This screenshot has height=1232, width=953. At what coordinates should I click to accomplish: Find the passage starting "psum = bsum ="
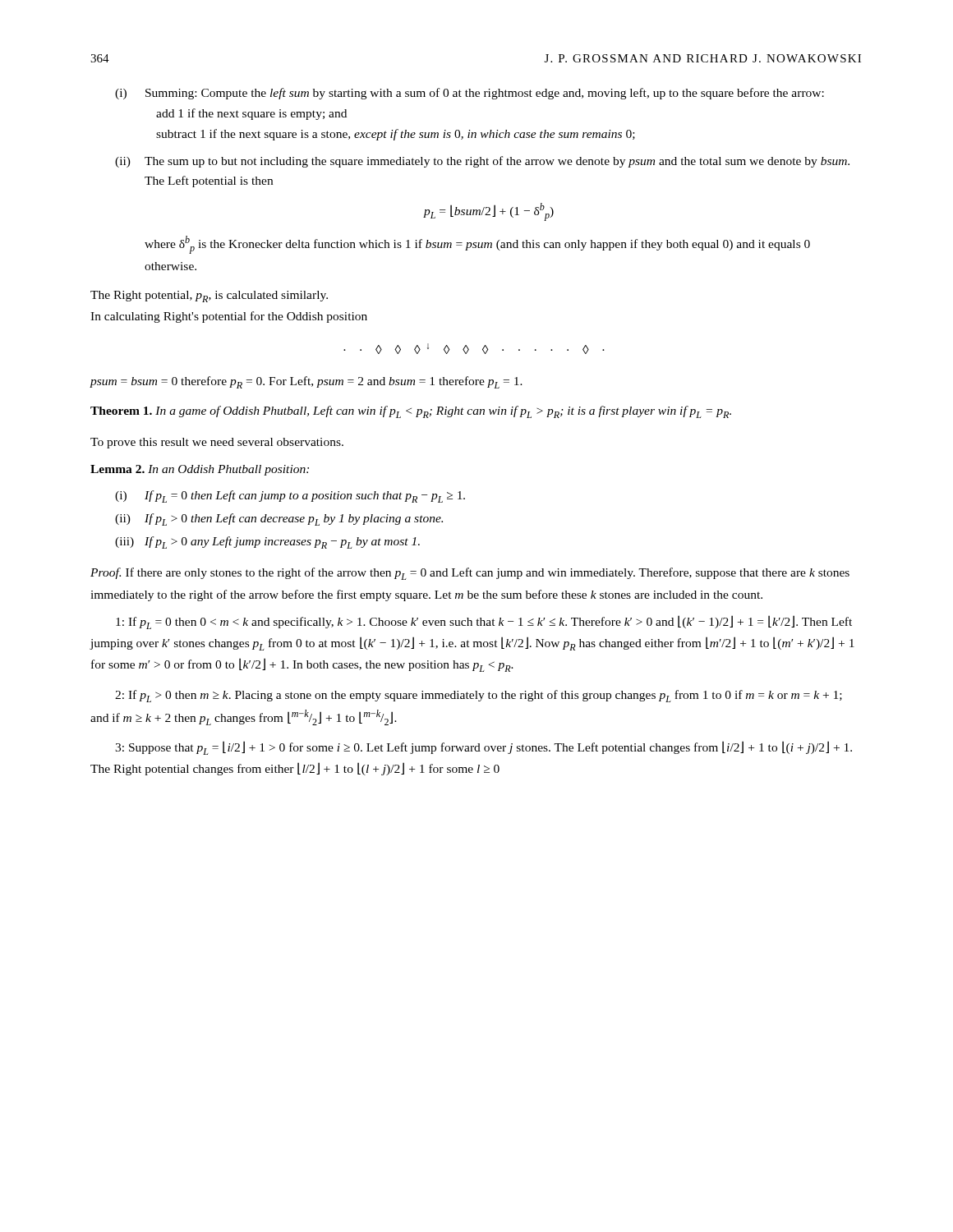(x=307, y=382)
